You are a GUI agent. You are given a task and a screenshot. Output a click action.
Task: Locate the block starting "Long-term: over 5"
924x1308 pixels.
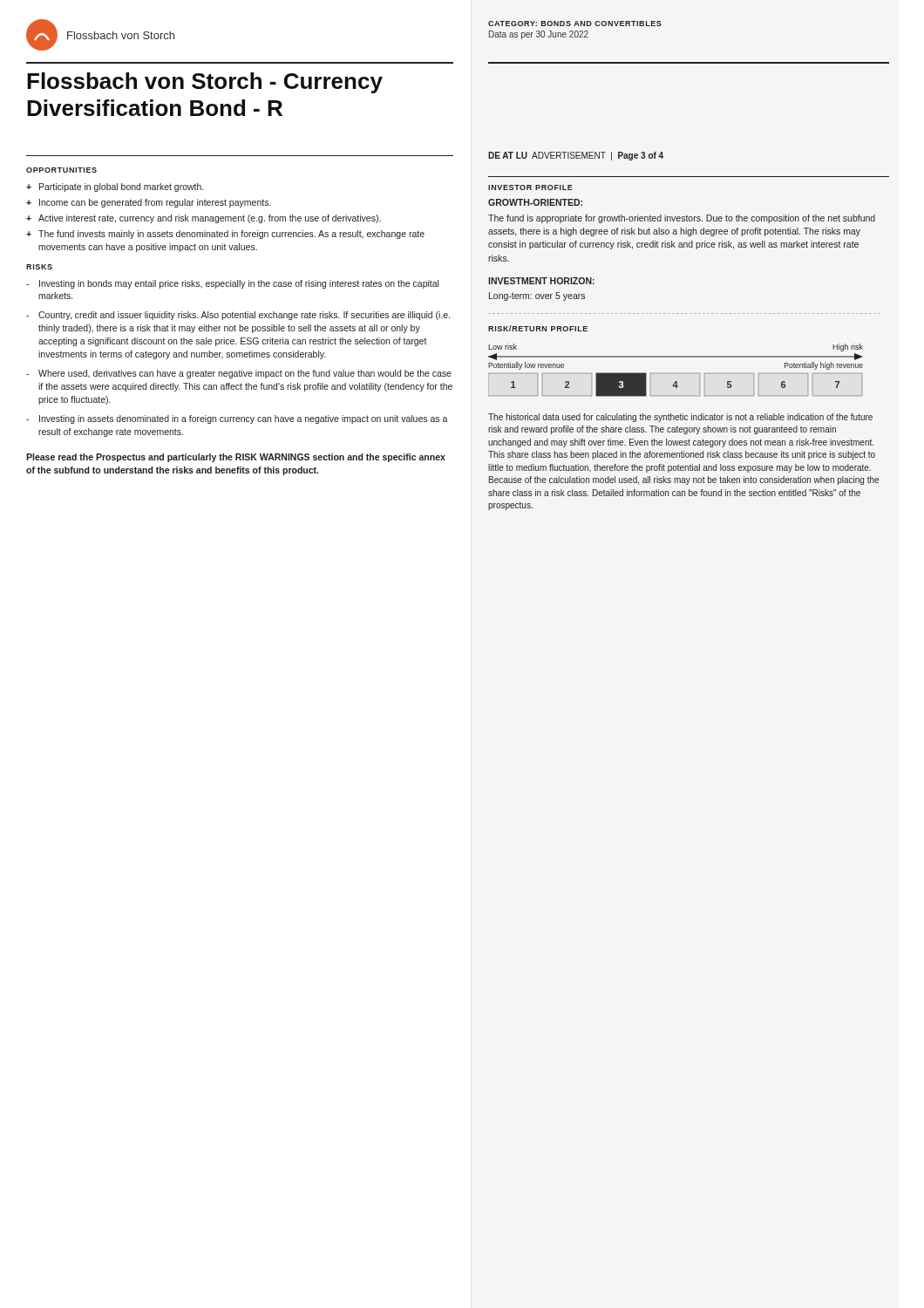[537, 295]
